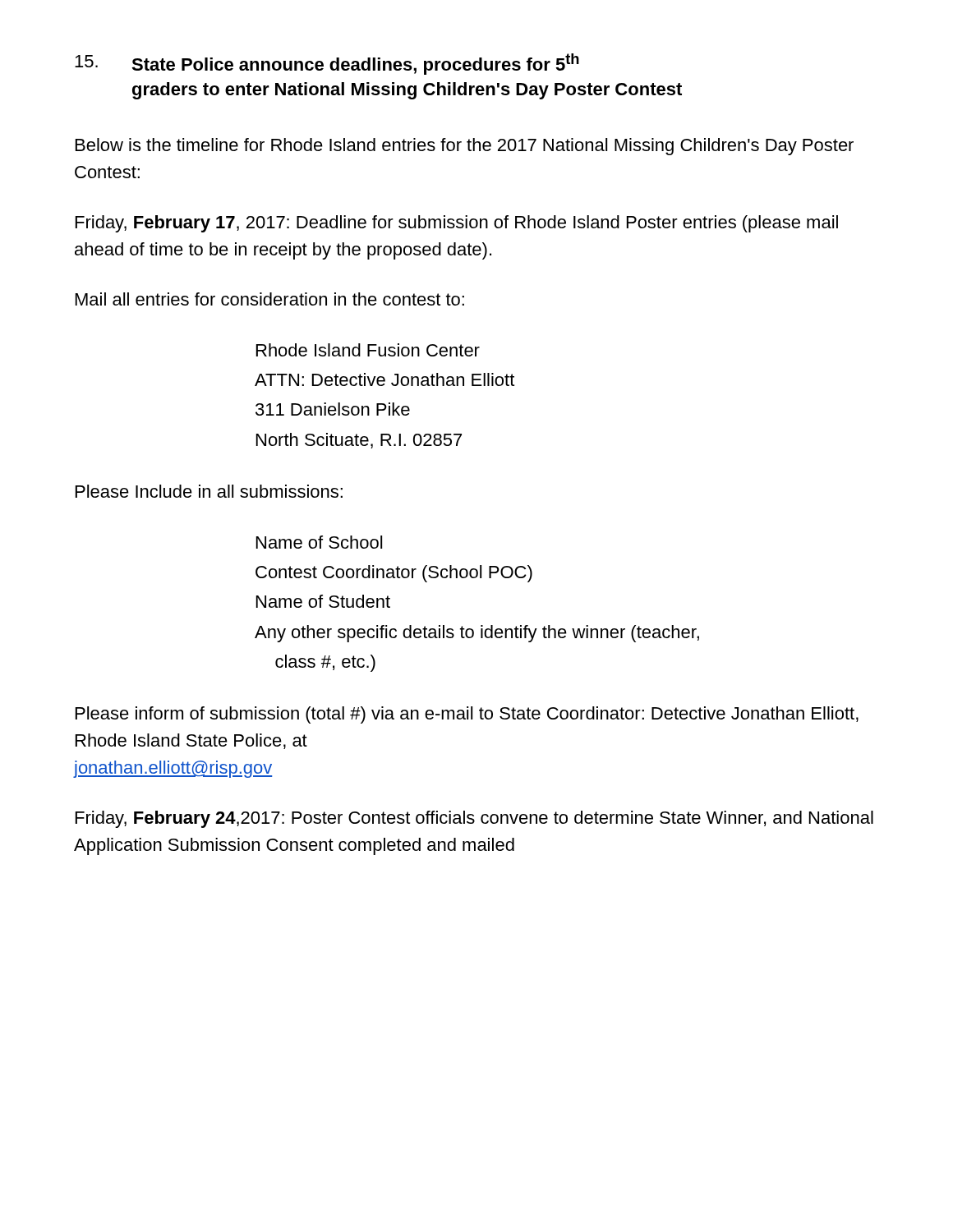Select the element starting "Please Include in all submissions:"

pyautogui.click(x=209, y=492)
